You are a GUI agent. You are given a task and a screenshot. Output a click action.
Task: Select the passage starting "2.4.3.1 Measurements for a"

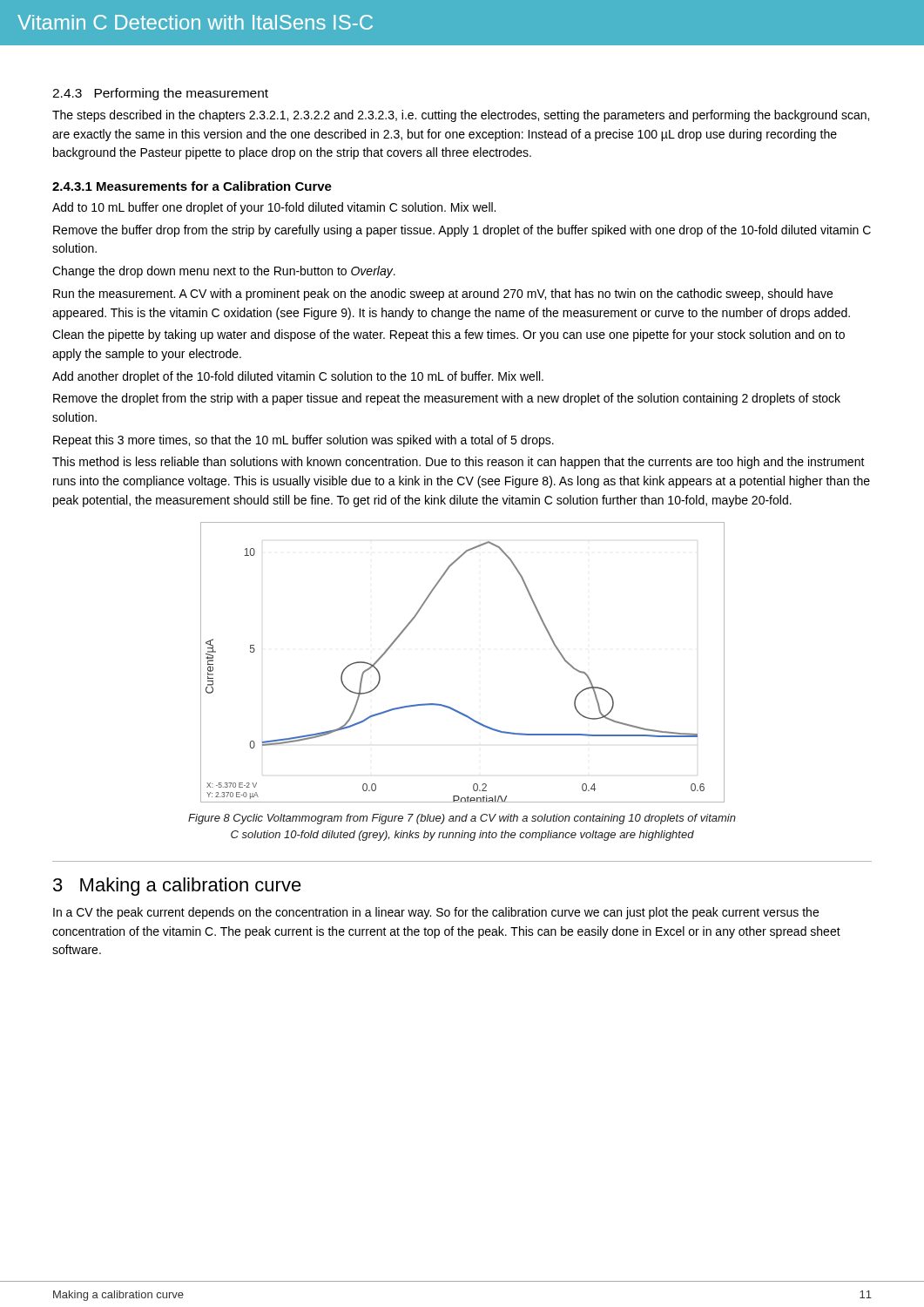click(x=192, y=186)
